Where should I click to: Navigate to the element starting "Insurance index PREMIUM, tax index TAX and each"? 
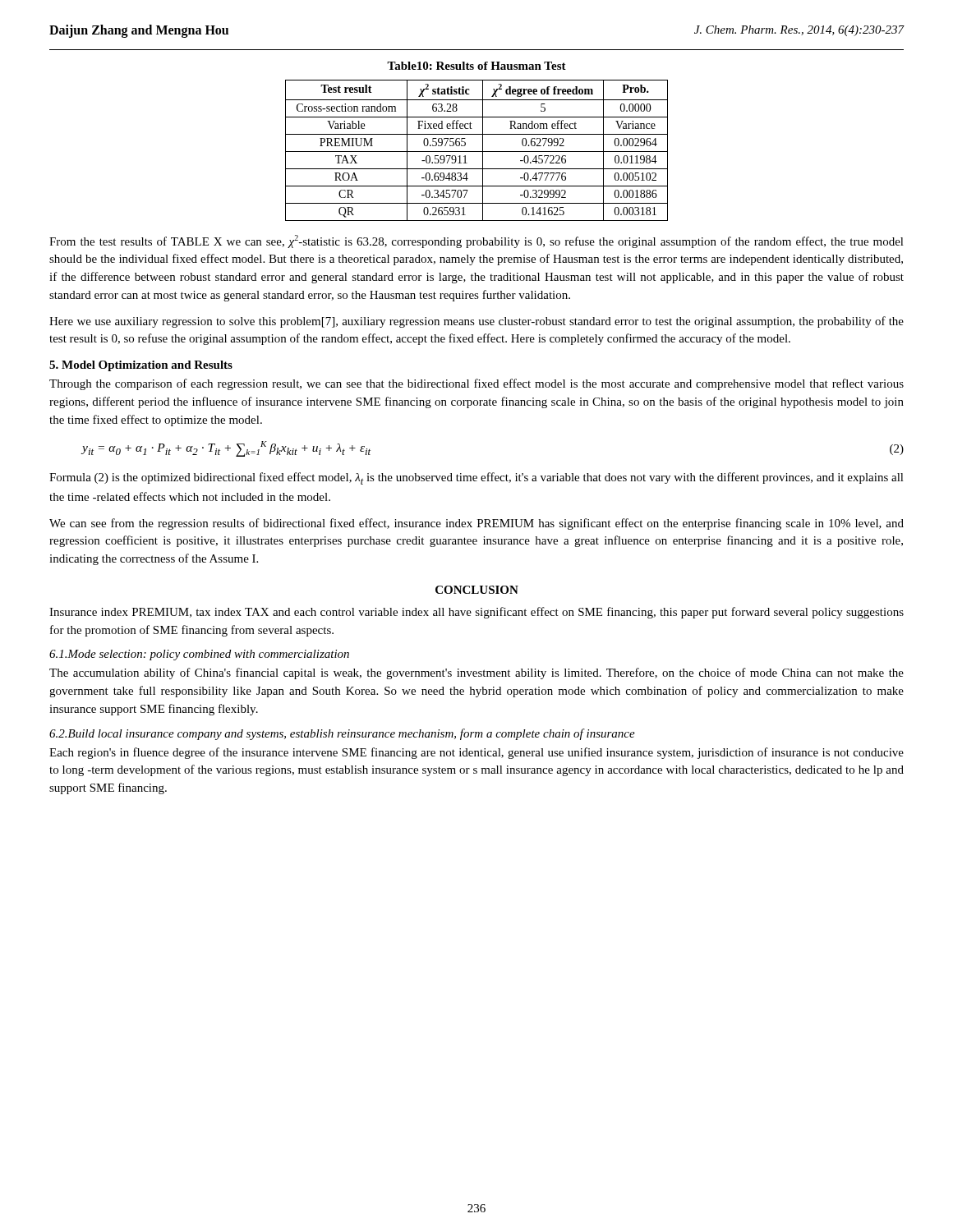[x=476, y=621]
